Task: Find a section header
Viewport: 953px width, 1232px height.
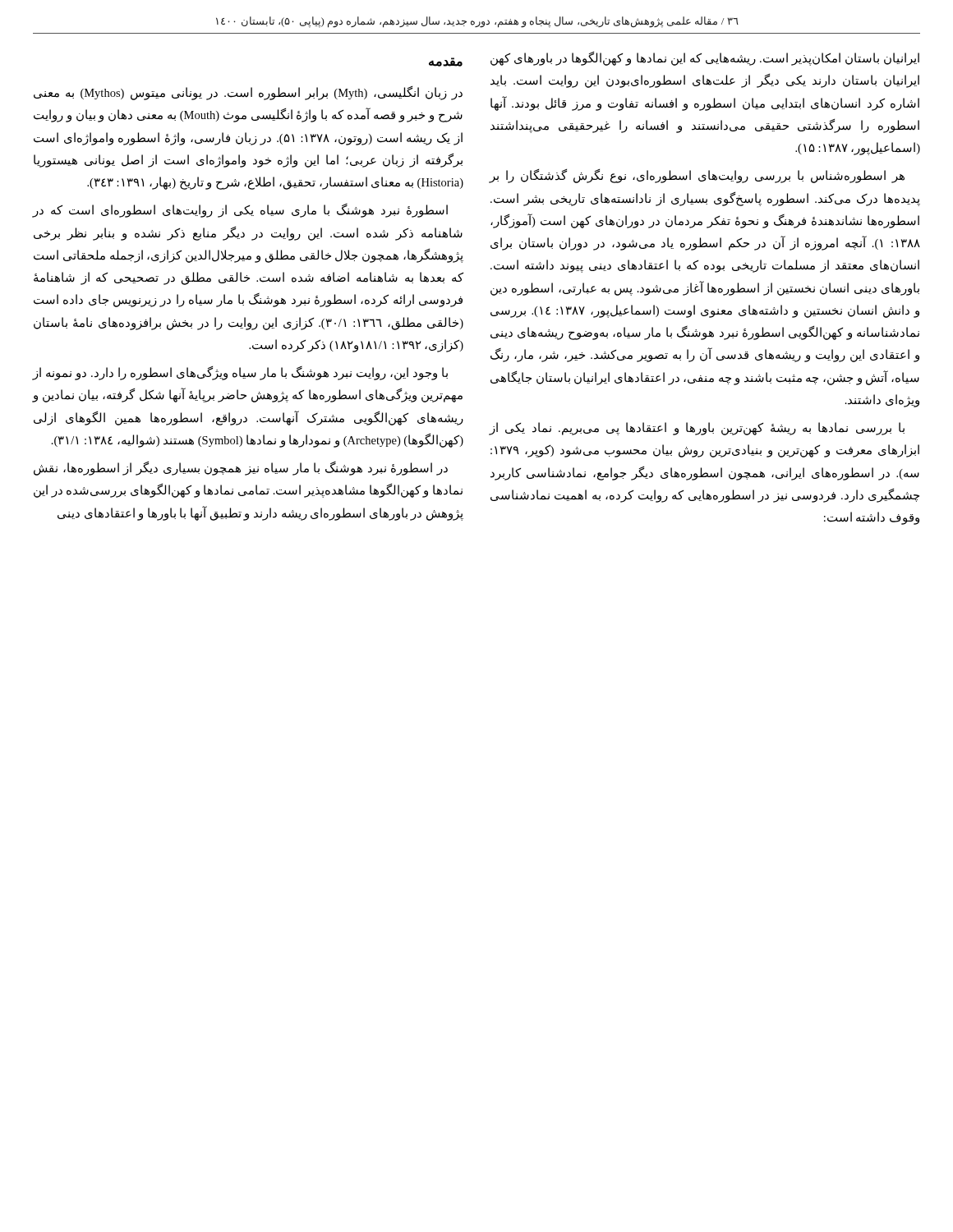Action: point(446,61)
